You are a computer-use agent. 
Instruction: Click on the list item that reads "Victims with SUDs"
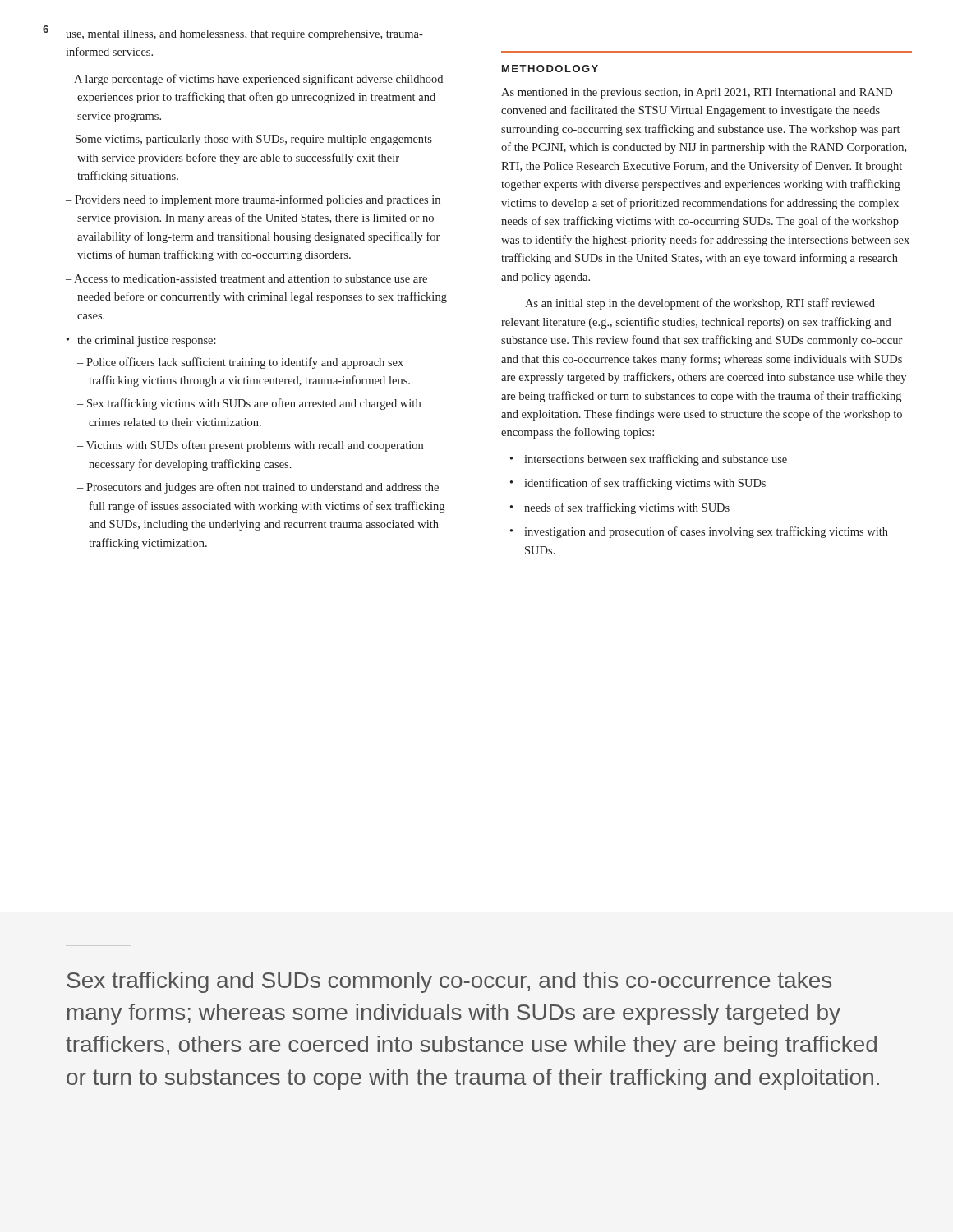[255, 455]
